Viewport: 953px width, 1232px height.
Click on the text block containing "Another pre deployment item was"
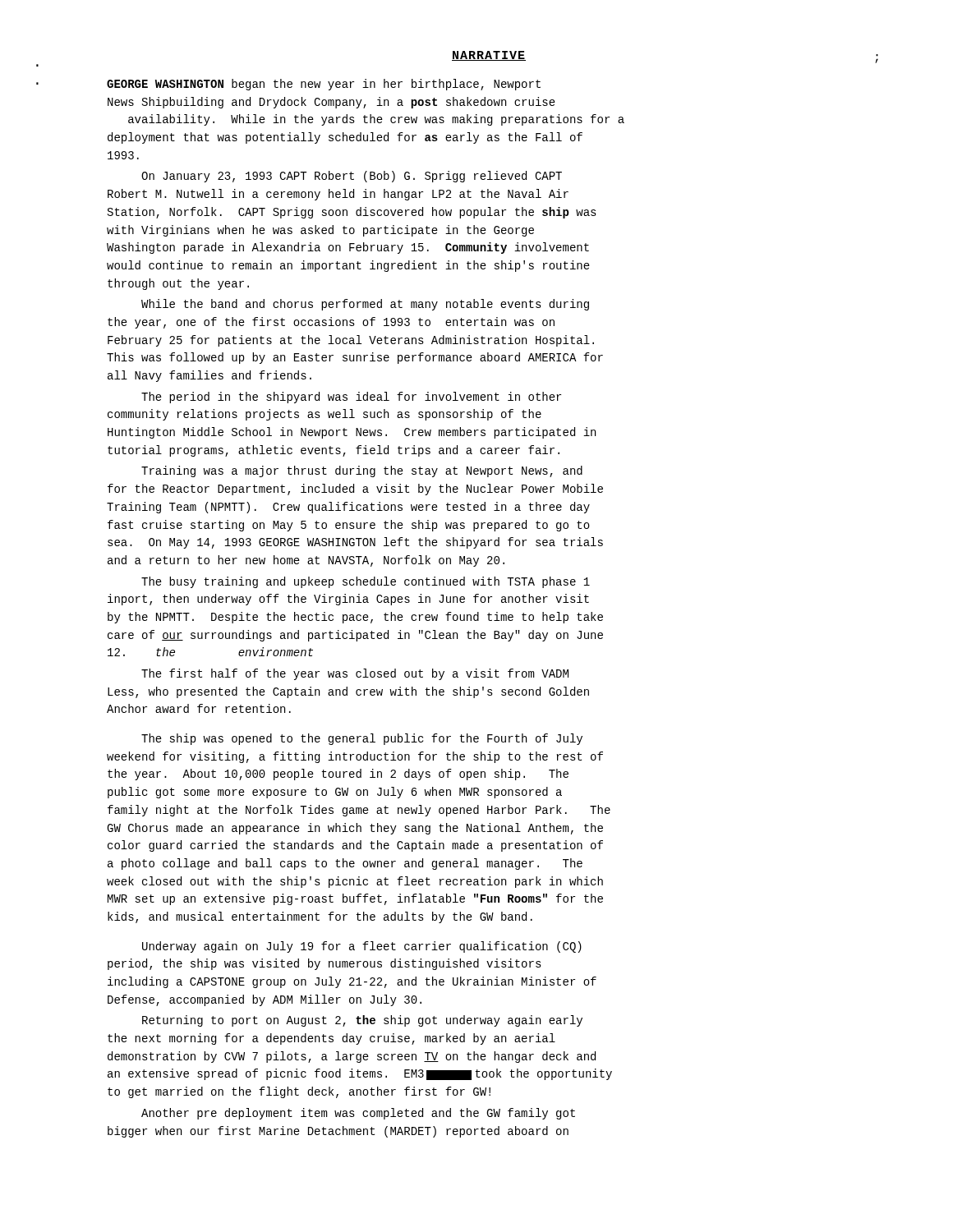[x=489, y=1123]
